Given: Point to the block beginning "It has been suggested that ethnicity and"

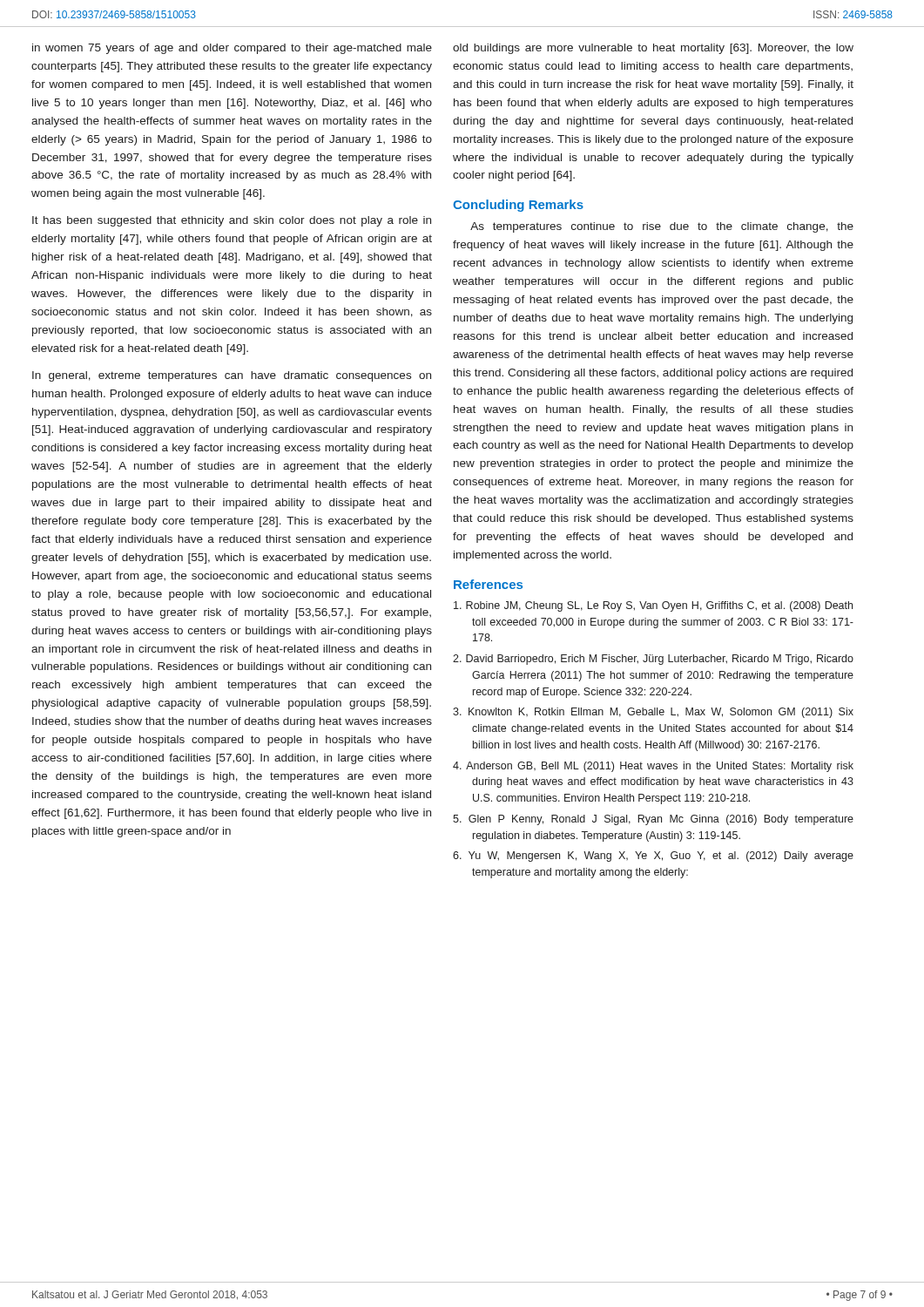Looking at the screenshot, I should [x=232, y=285].
